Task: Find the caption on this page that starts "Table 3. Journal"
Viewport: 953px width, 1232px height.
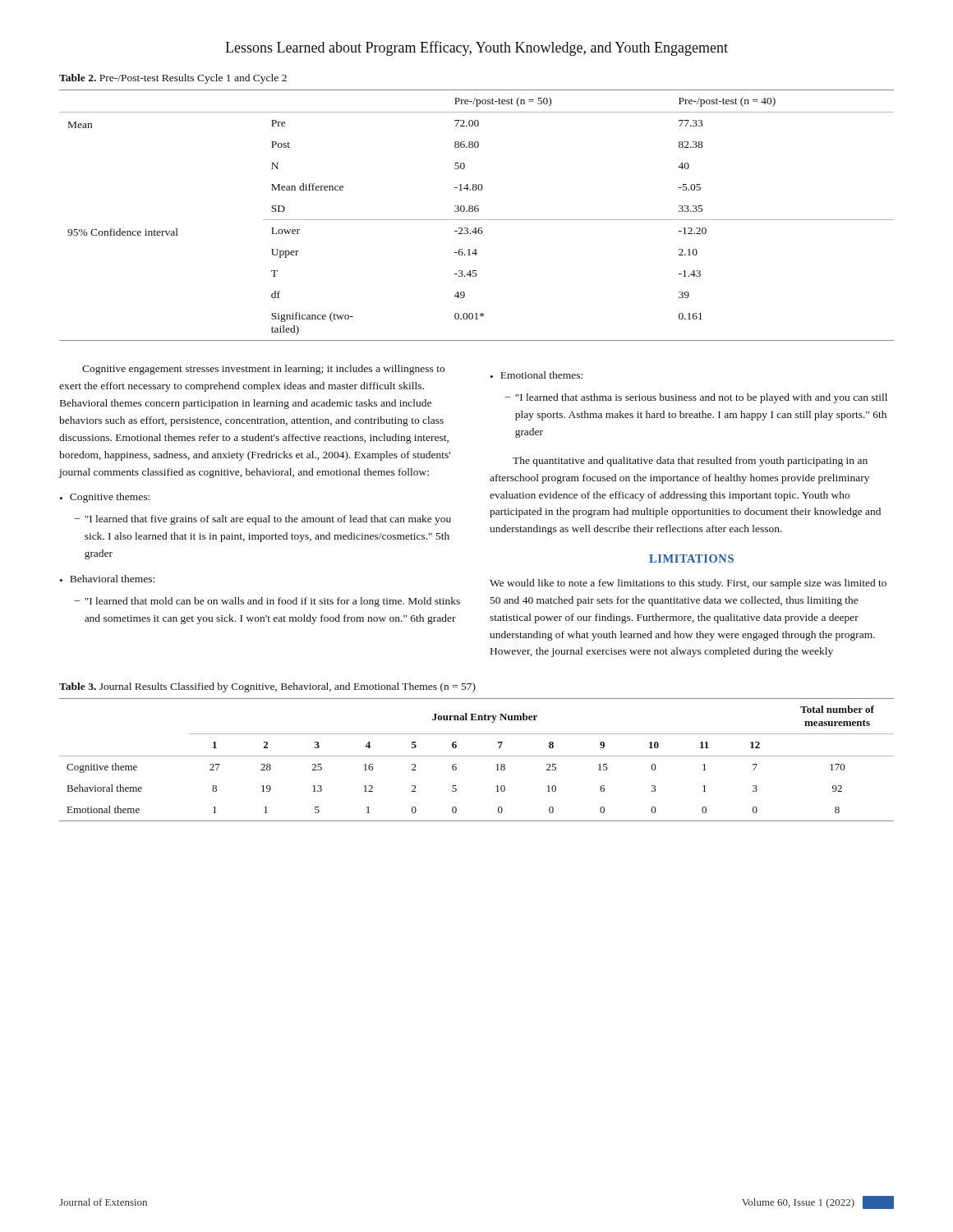Action: coord(267,686)
